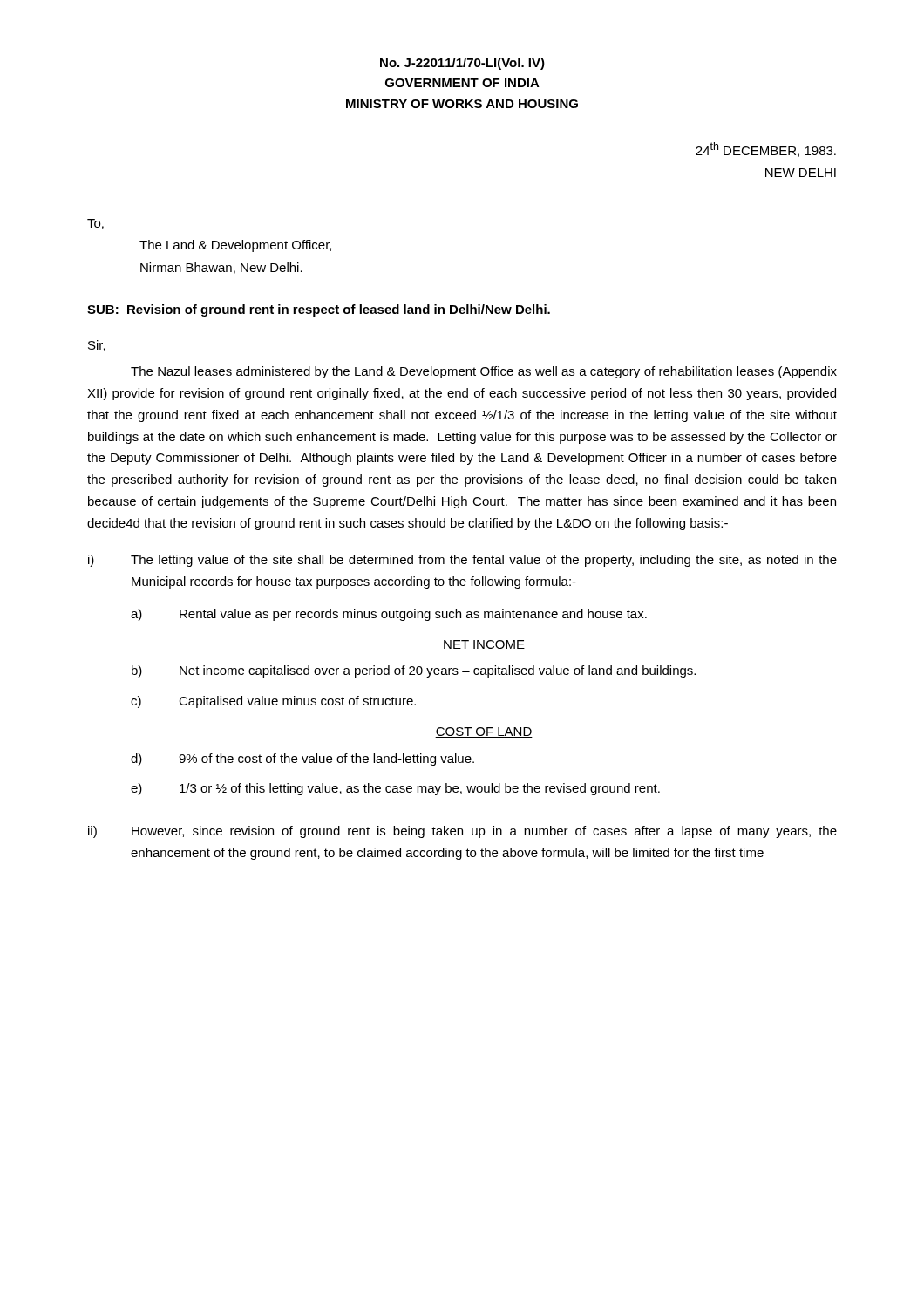Click on the list item that reads "i) The letting value of the site shall"
Image resolution: width=924 pixels, height=1308 pixels.
coord(462,679)
